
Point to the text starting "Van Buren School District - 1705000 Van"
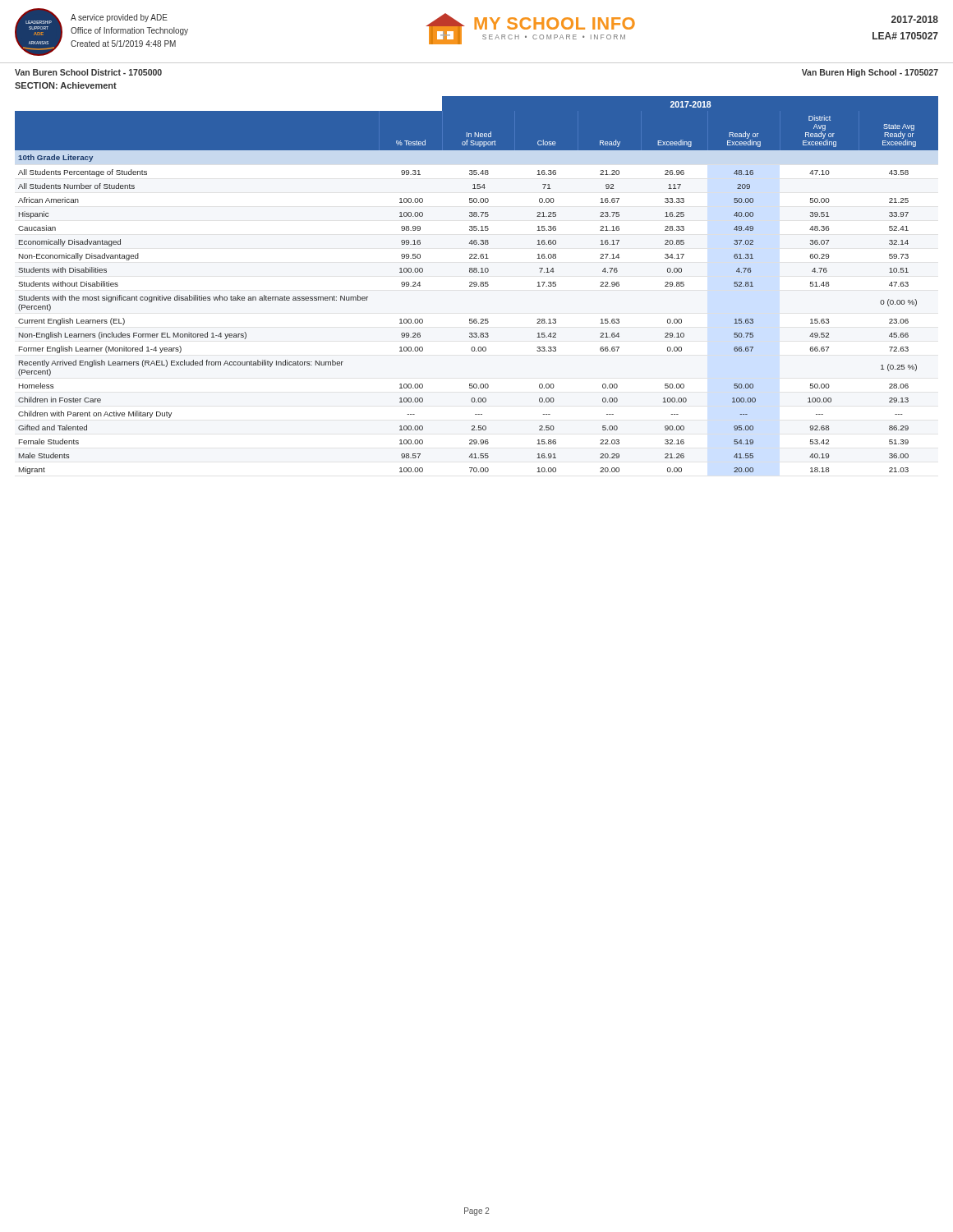pos(476,72)
